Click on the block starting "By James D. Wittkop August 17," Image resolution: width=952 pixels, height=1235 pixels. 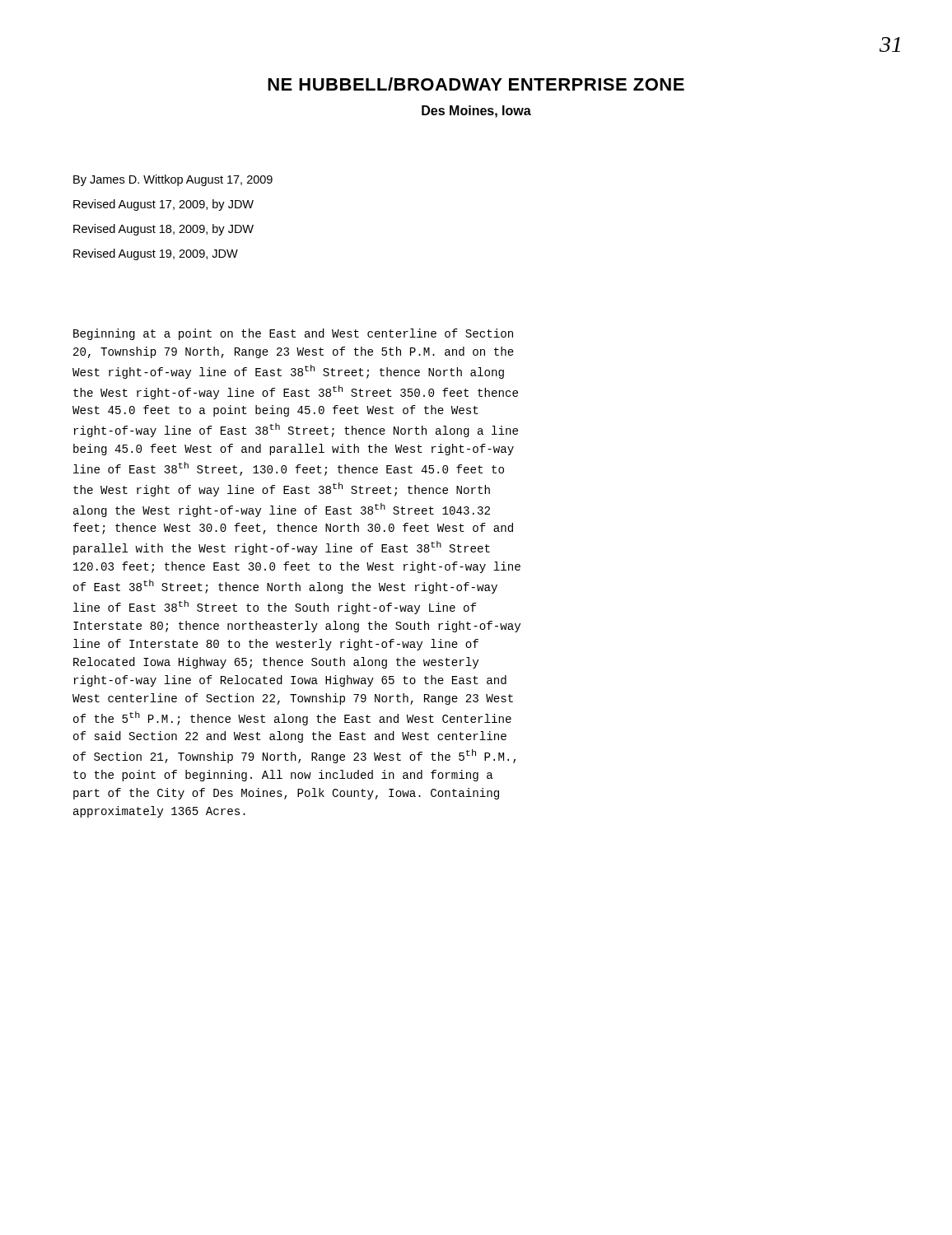pos(173,180)
